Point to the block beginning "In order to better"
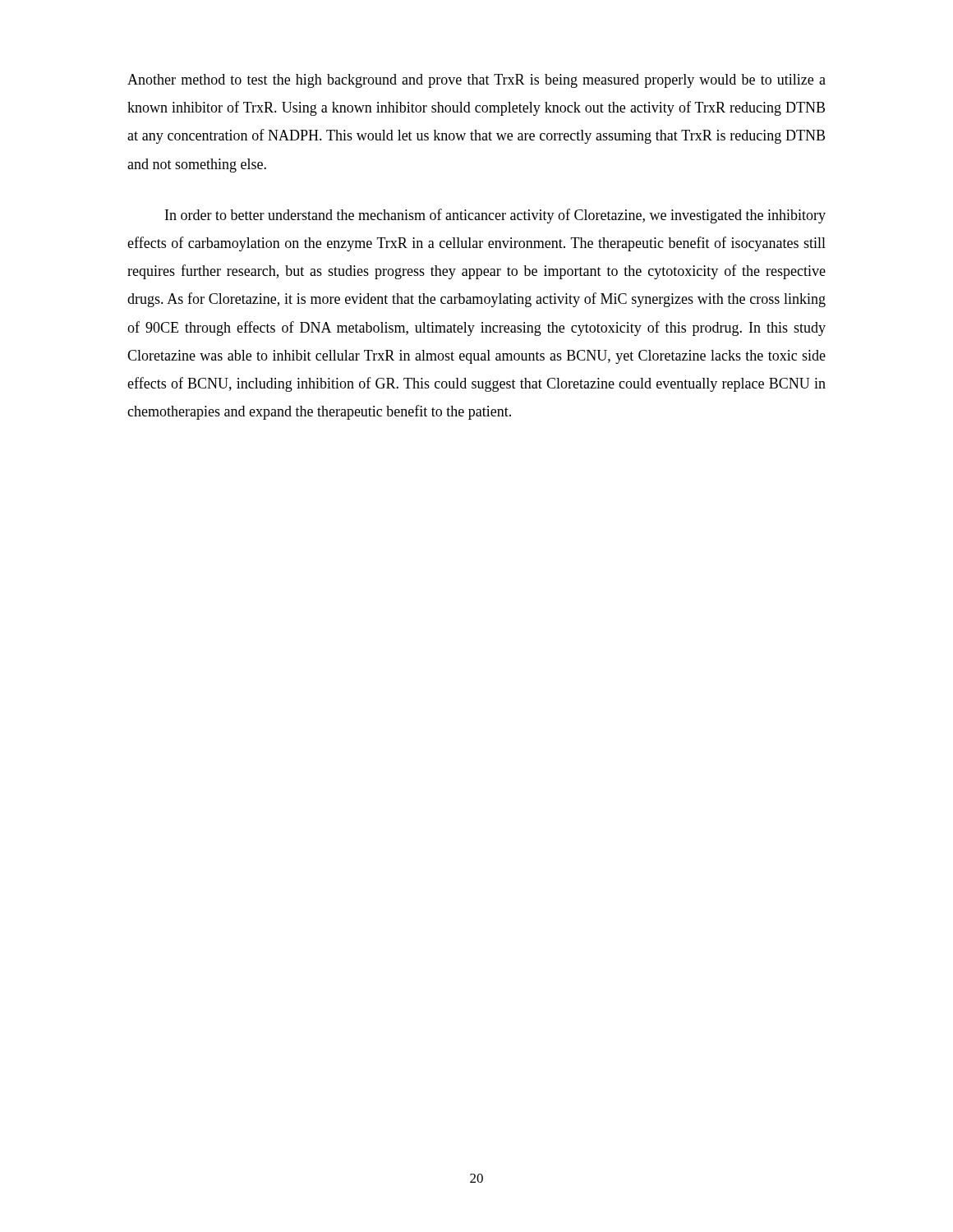 tap(476, 313)
